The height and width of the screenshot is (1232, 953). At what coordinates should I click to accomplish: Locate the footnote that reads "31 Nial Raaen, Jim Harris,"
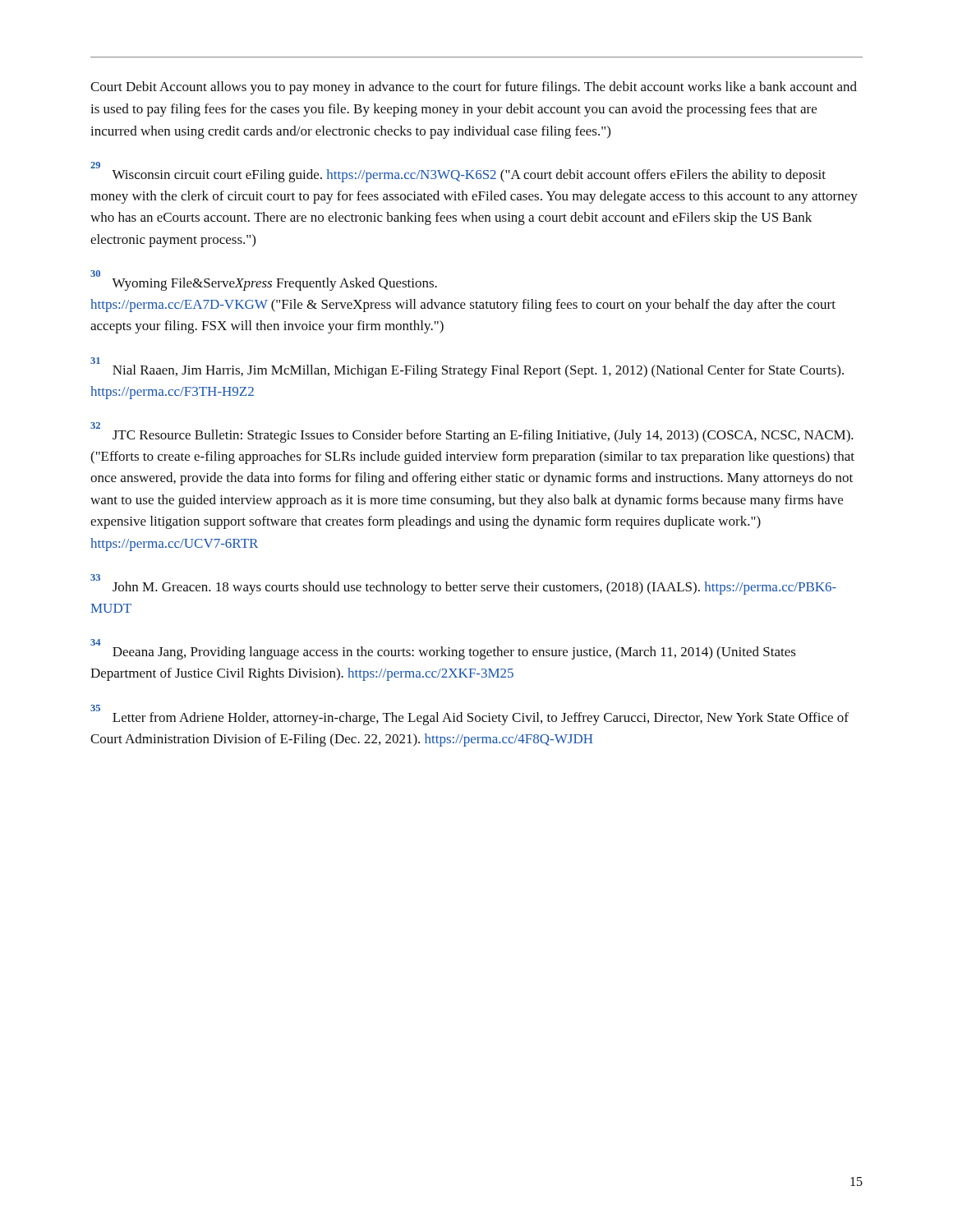click(467, 377)
